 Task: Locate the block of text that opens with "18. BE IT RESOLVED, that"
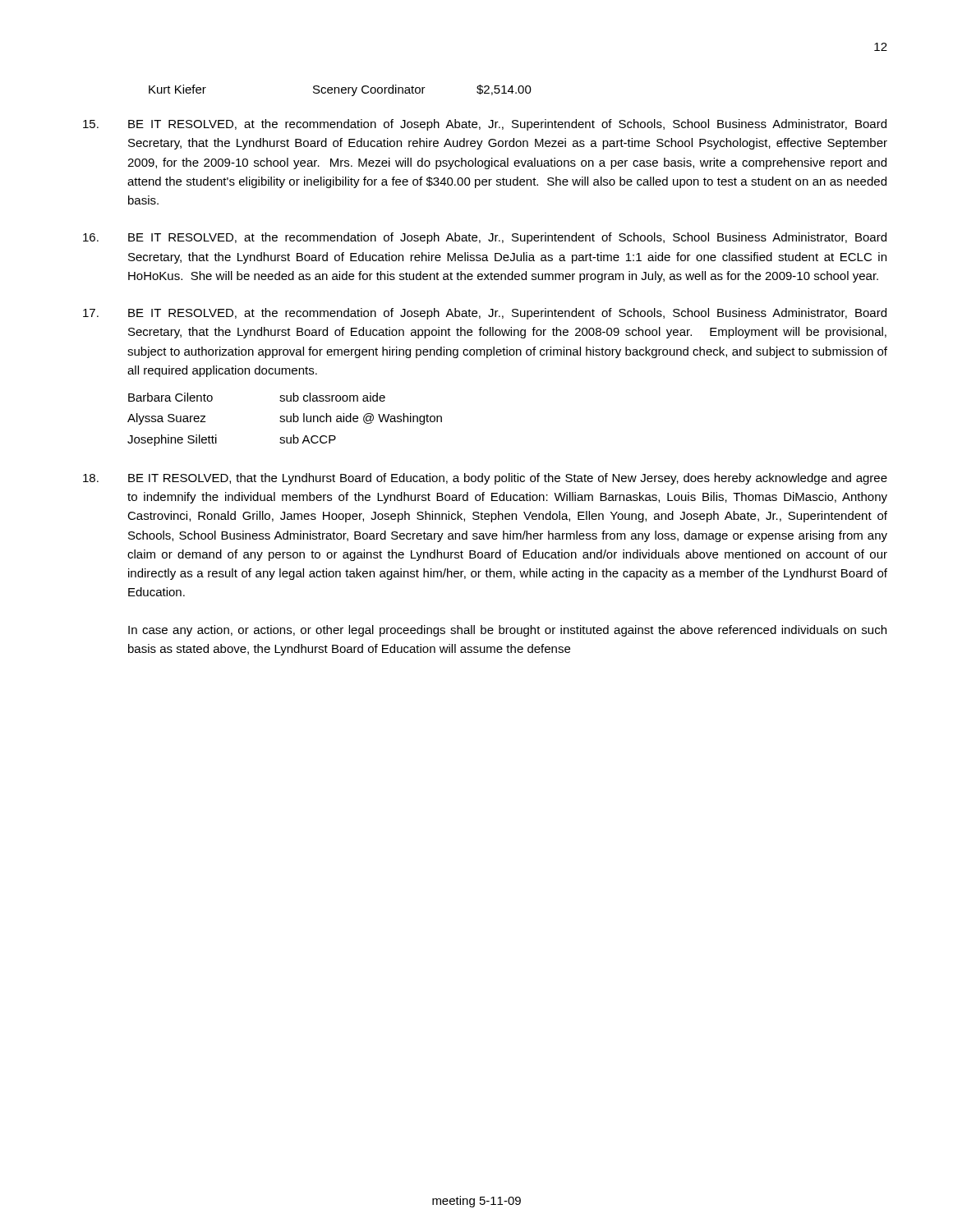(485, 535)
